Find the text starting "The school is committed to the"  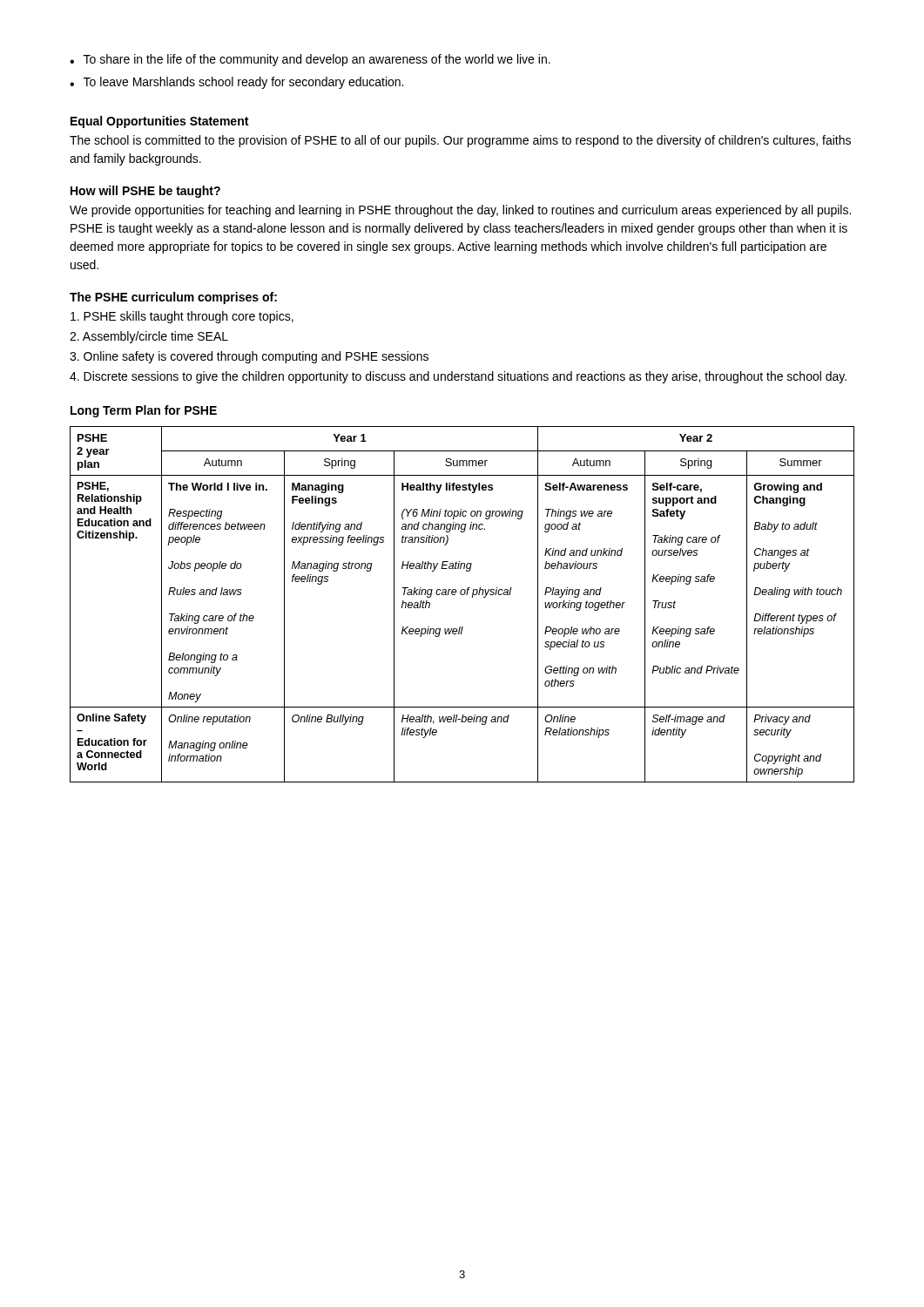[460, 149]
